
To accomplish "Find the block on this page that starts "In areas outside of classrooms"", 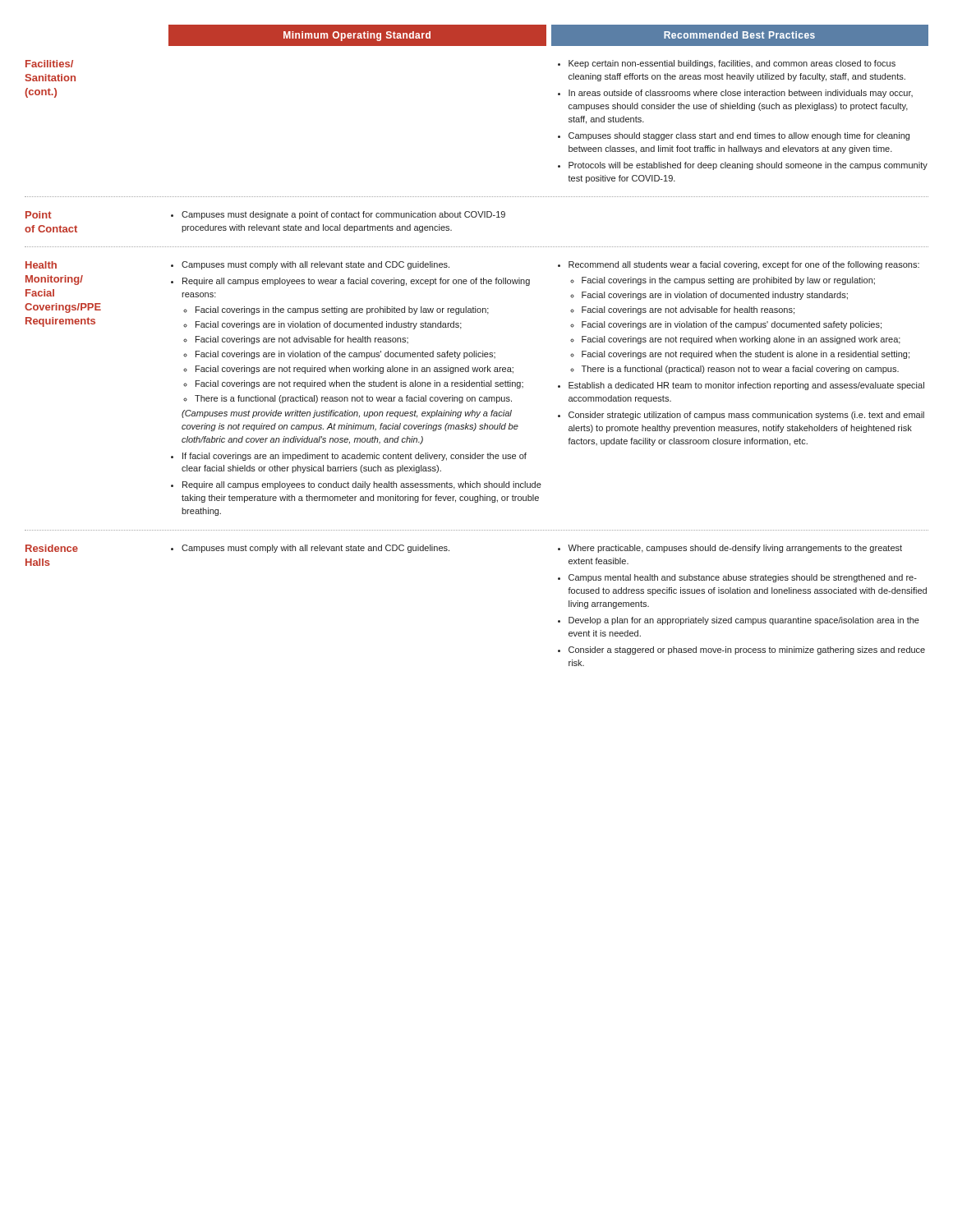I will pos(741,106).
